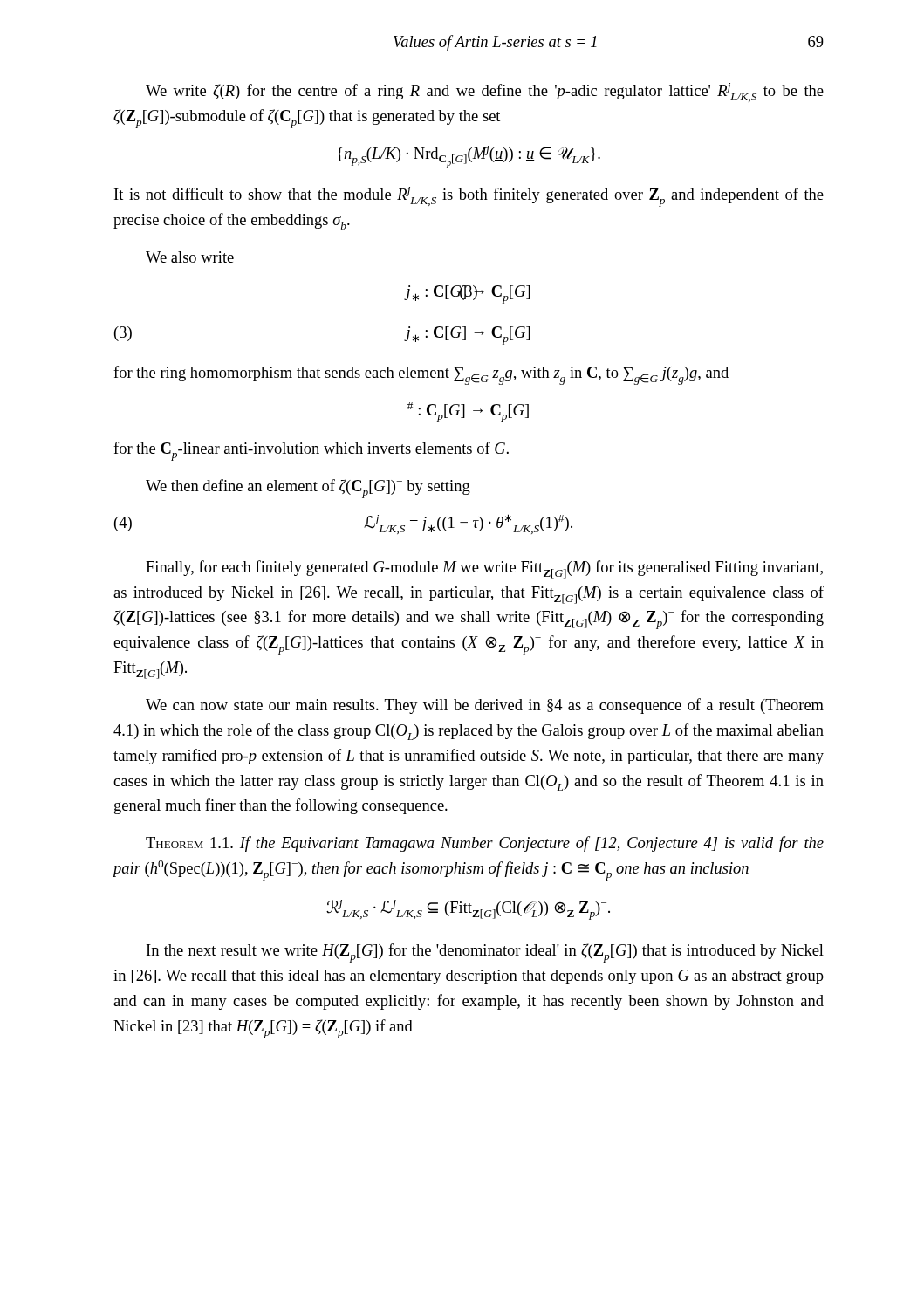Screen dimensions: 1309x924
Task: Point to the block beginning "Theorem 1.1. If the Equivariant Tamagawa"
Action: 469,856
